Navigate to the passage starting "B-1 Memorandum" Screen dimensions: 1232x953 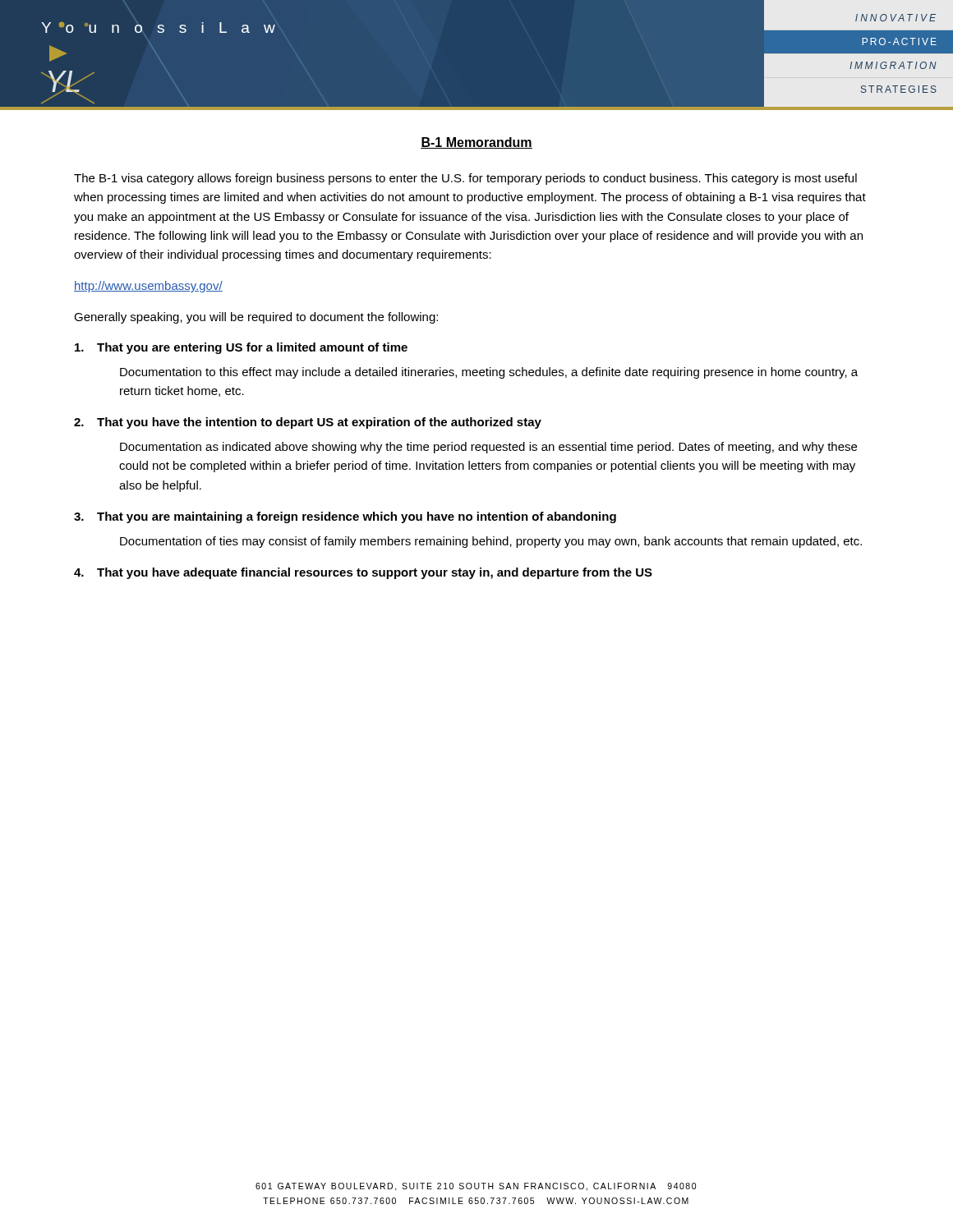coord(476,143)
